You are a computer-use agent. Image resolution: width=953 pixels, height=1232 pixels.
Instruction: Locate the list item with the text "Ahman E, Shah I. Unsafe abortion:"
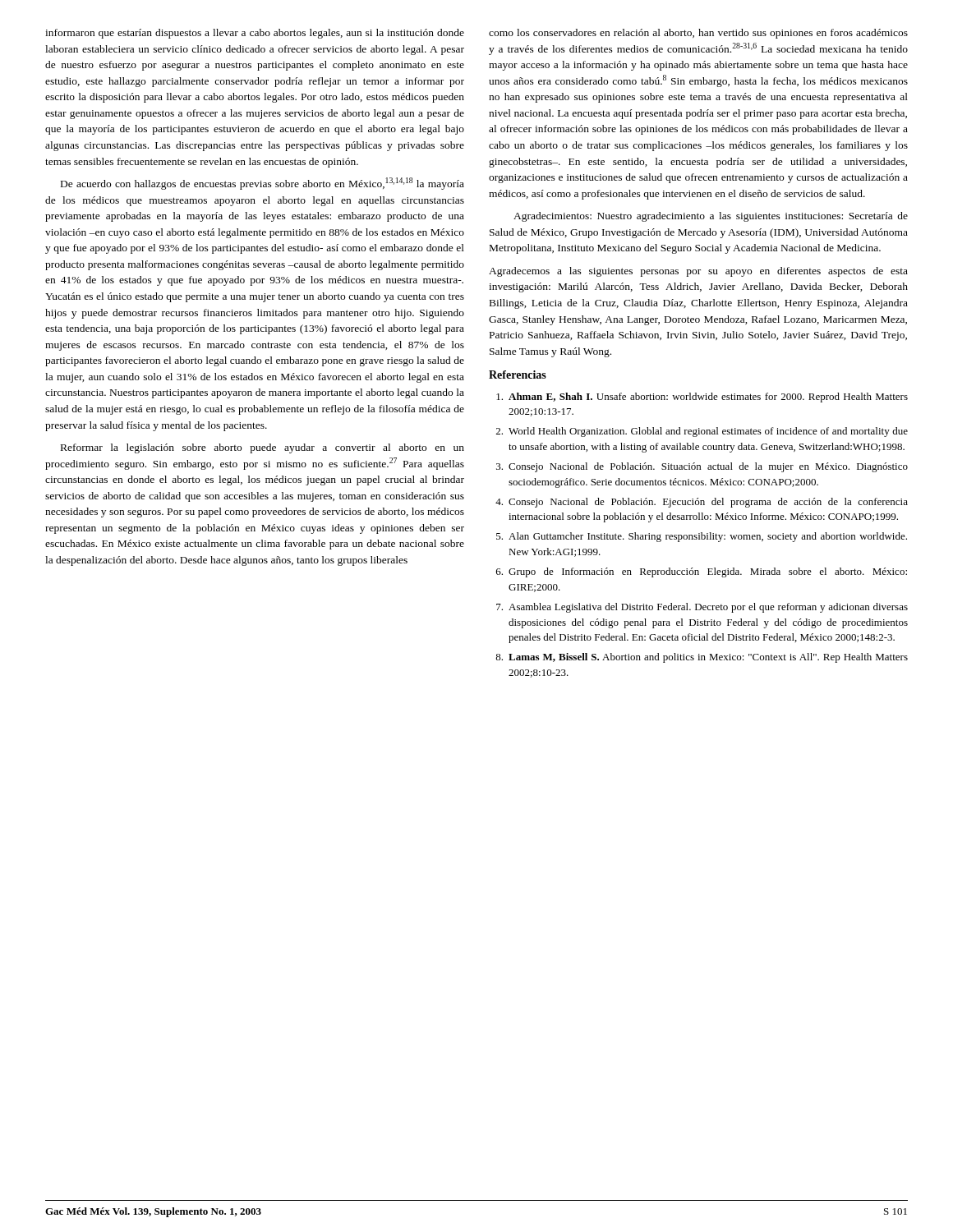point(698,404)
